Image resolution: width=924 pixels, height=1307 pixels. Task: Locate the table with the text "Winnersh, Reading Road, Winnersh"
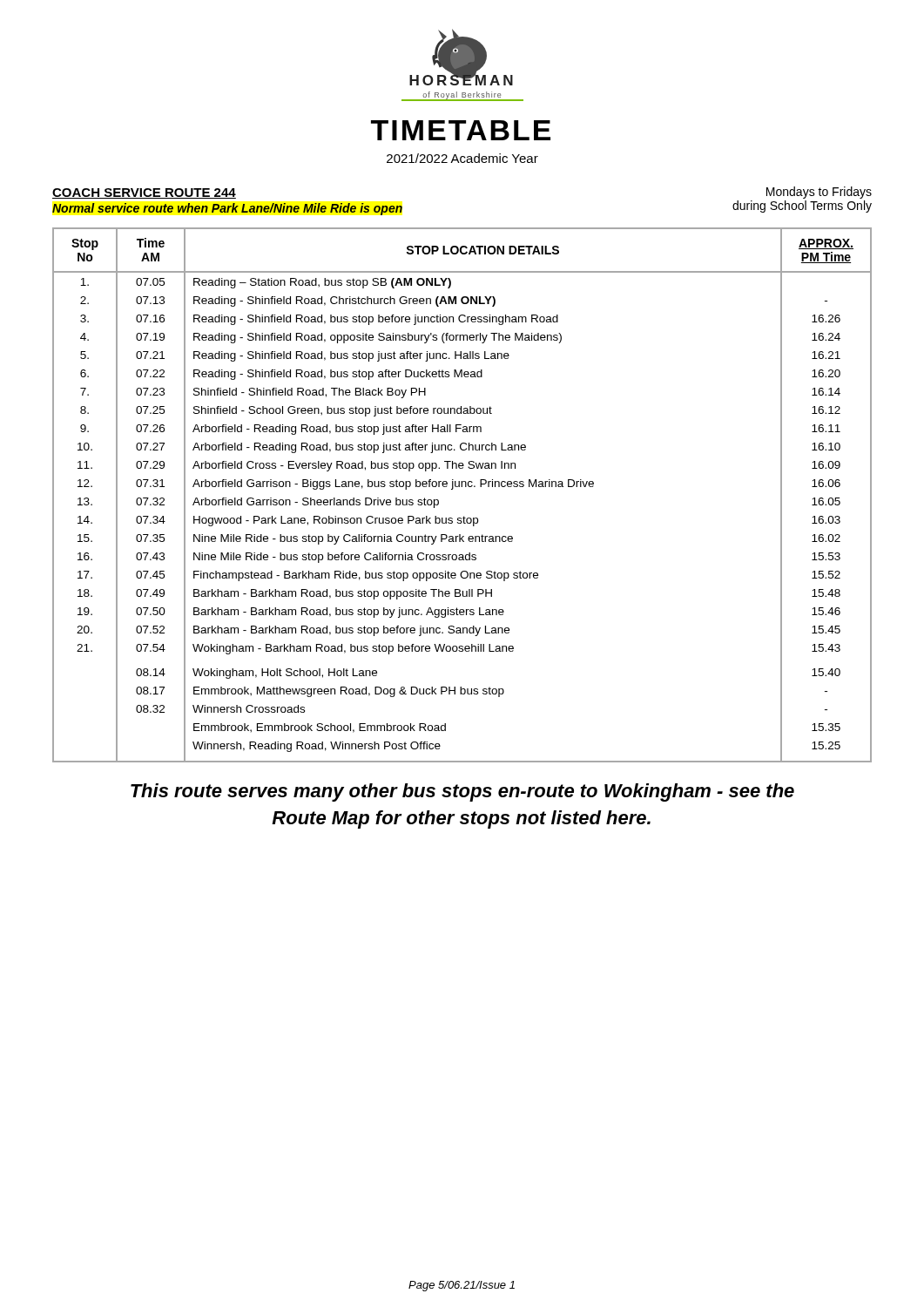pos(462,495)
